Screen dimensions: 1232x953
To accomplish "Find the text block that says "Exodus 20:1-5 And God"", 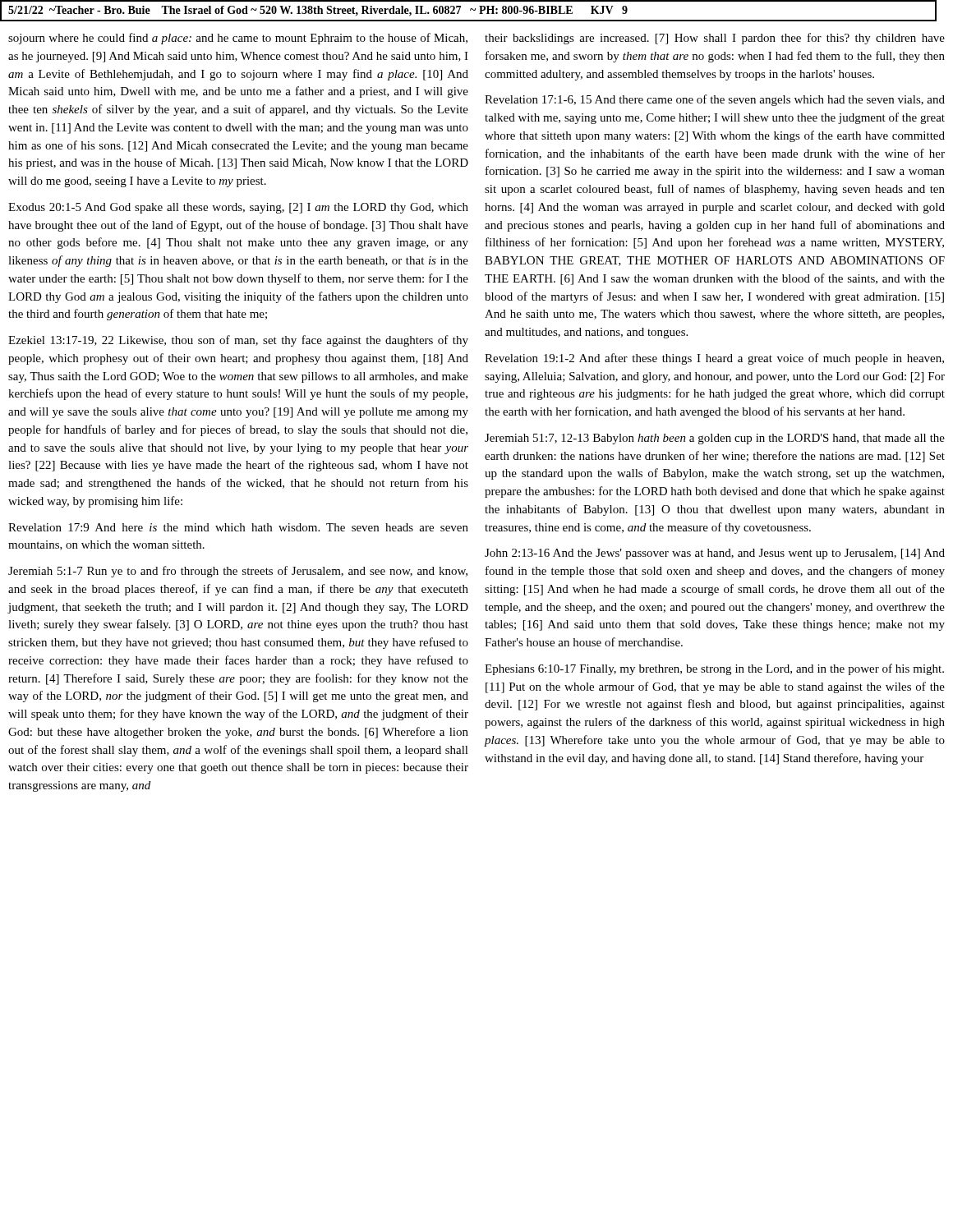I will (x=238, y=261).
